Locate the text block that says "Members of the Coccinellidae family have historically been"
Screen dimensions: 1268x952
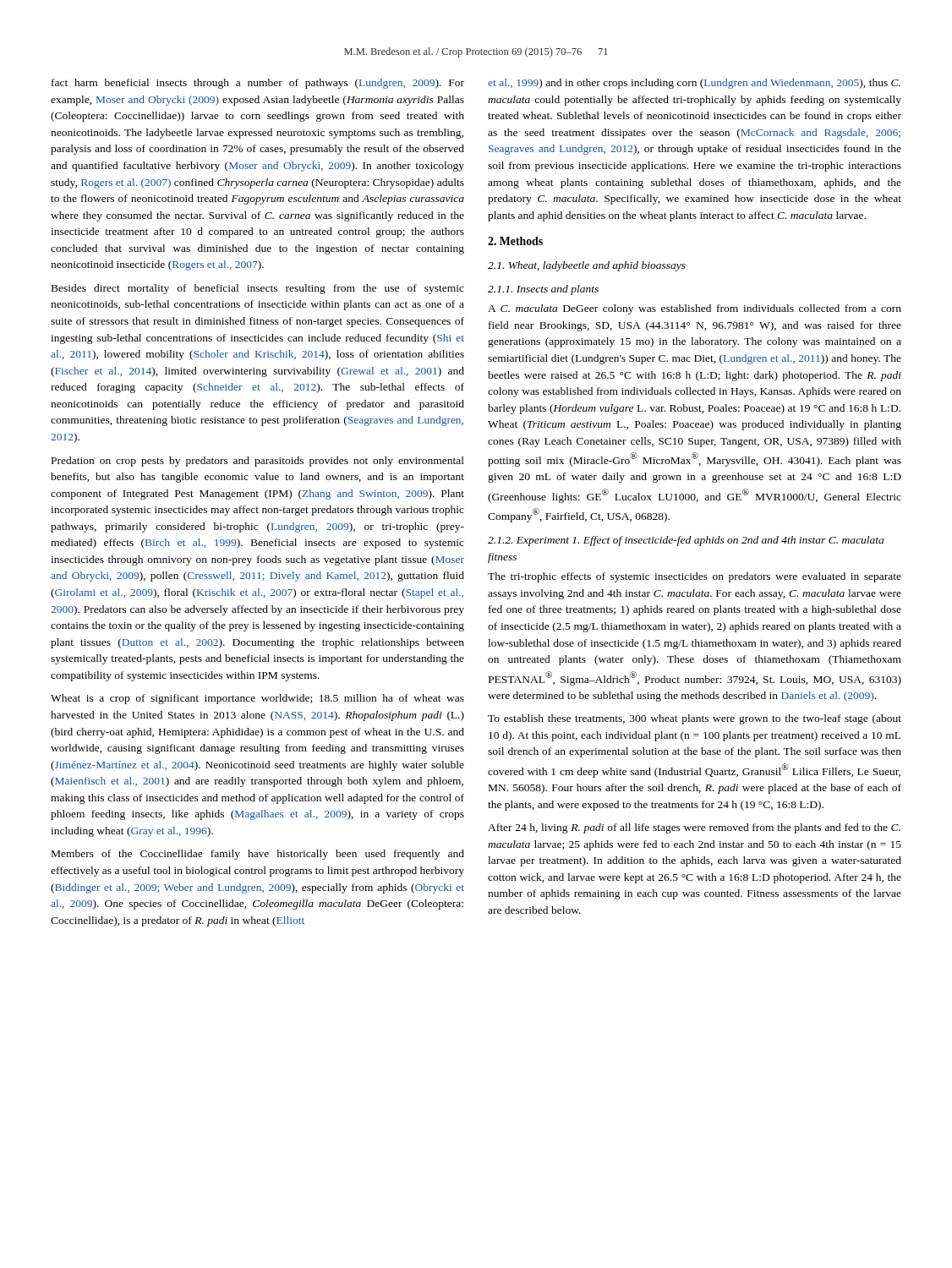pos(257,887)
